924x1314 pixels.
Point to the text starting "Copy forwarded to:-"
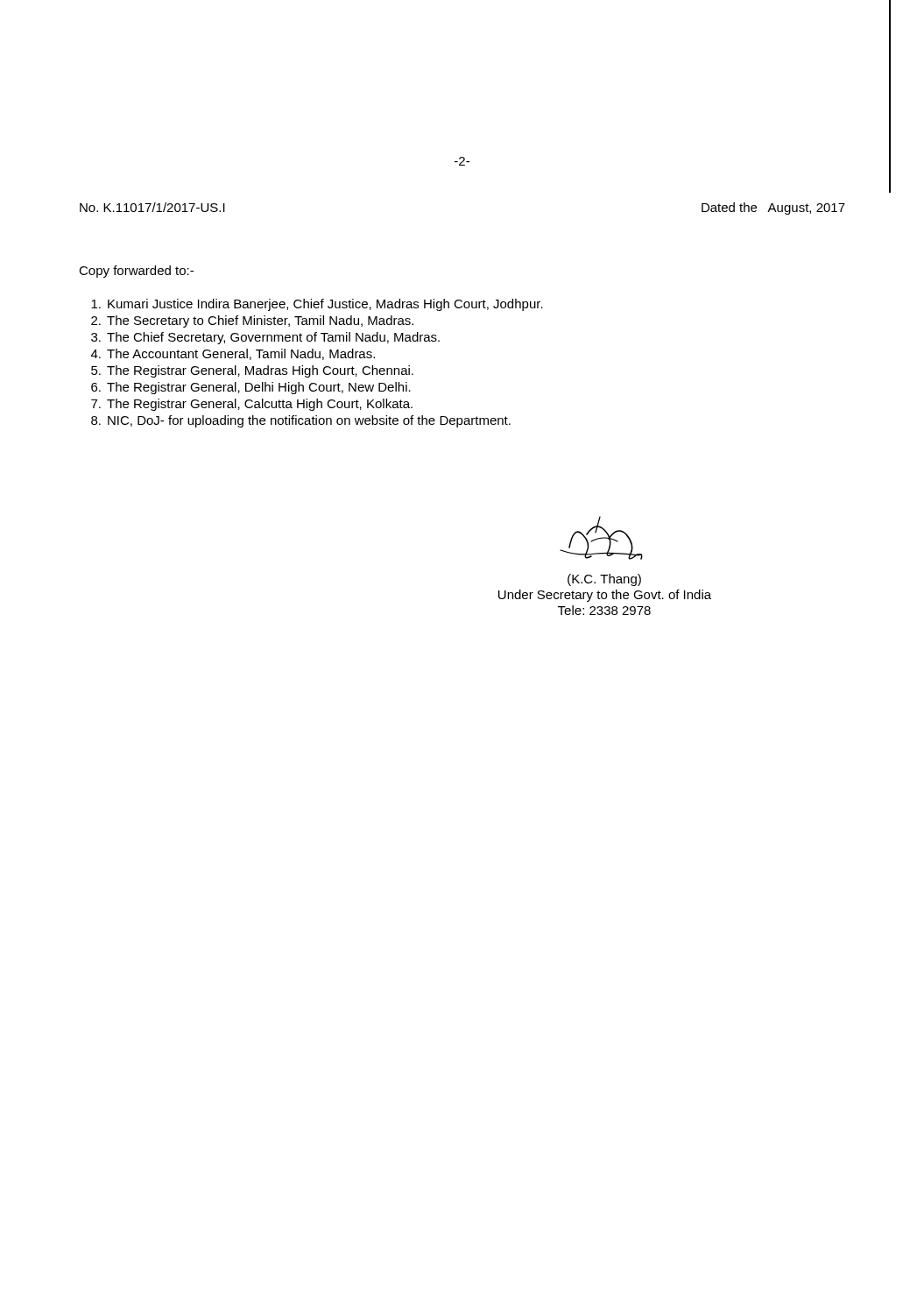click(137, 270)
